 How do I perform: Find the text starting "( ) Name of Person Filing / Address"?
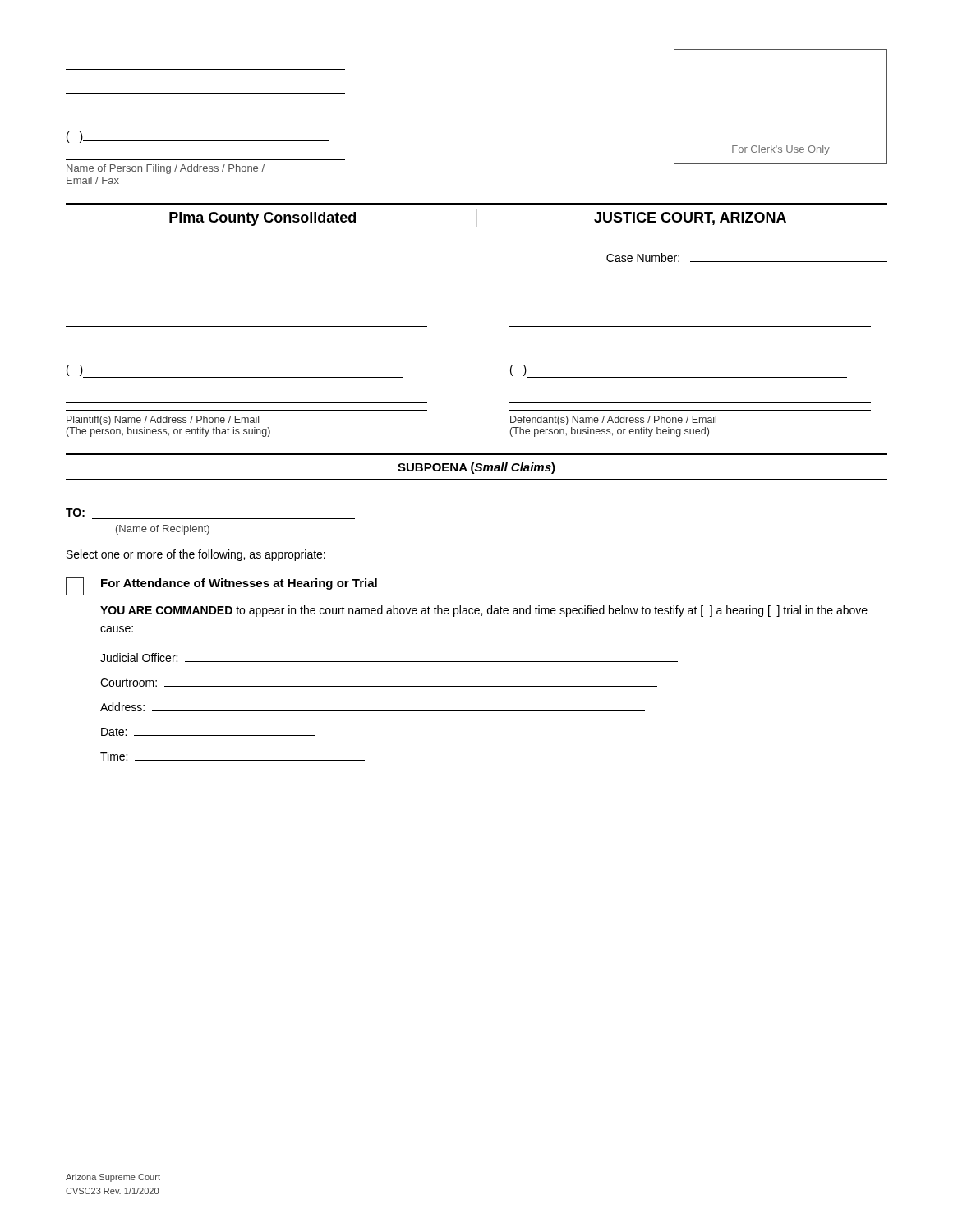point(238,118)
